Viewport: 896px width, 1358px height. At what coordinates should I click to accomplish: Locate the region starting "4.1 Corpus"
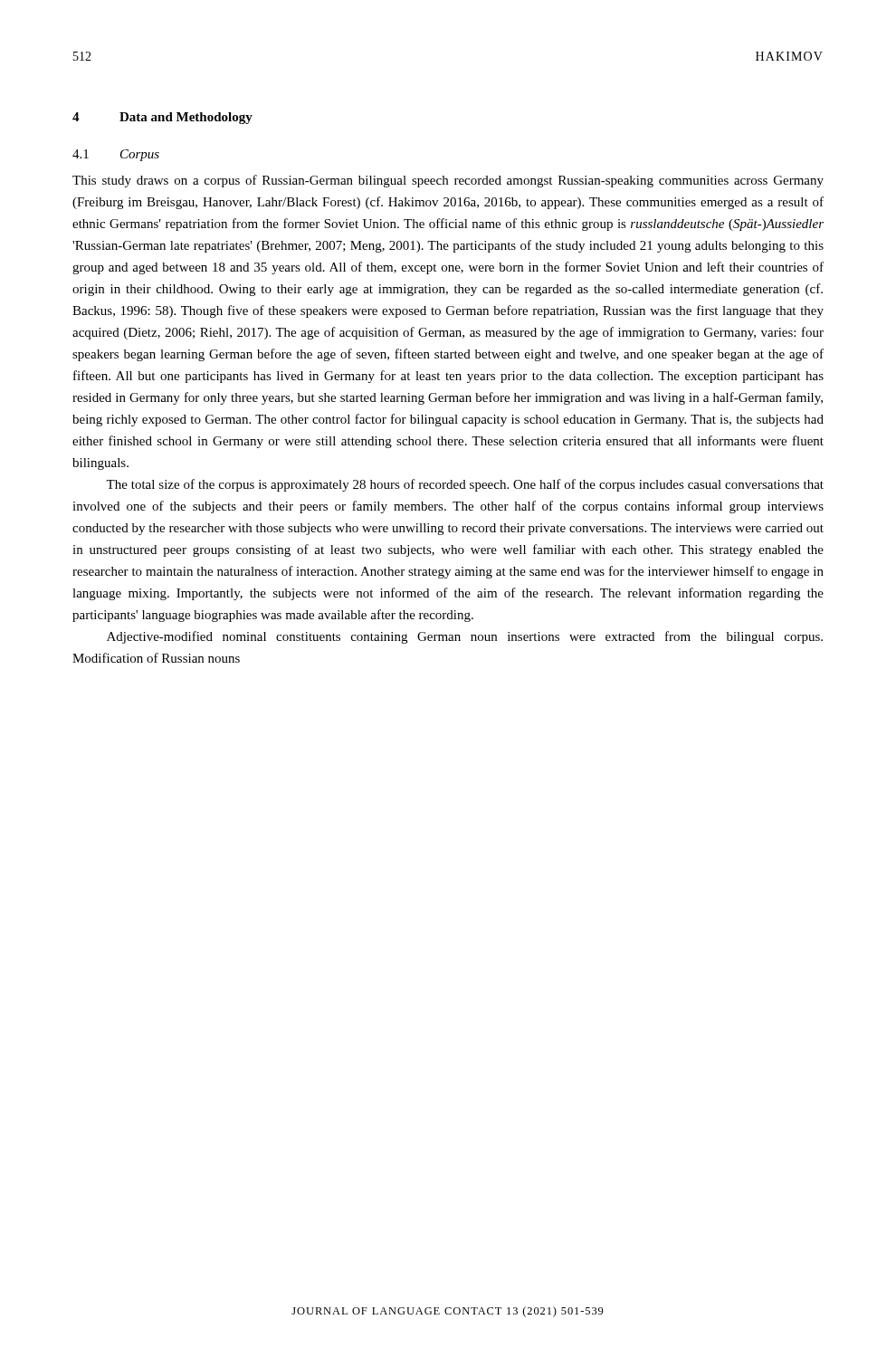pos(116,155)
